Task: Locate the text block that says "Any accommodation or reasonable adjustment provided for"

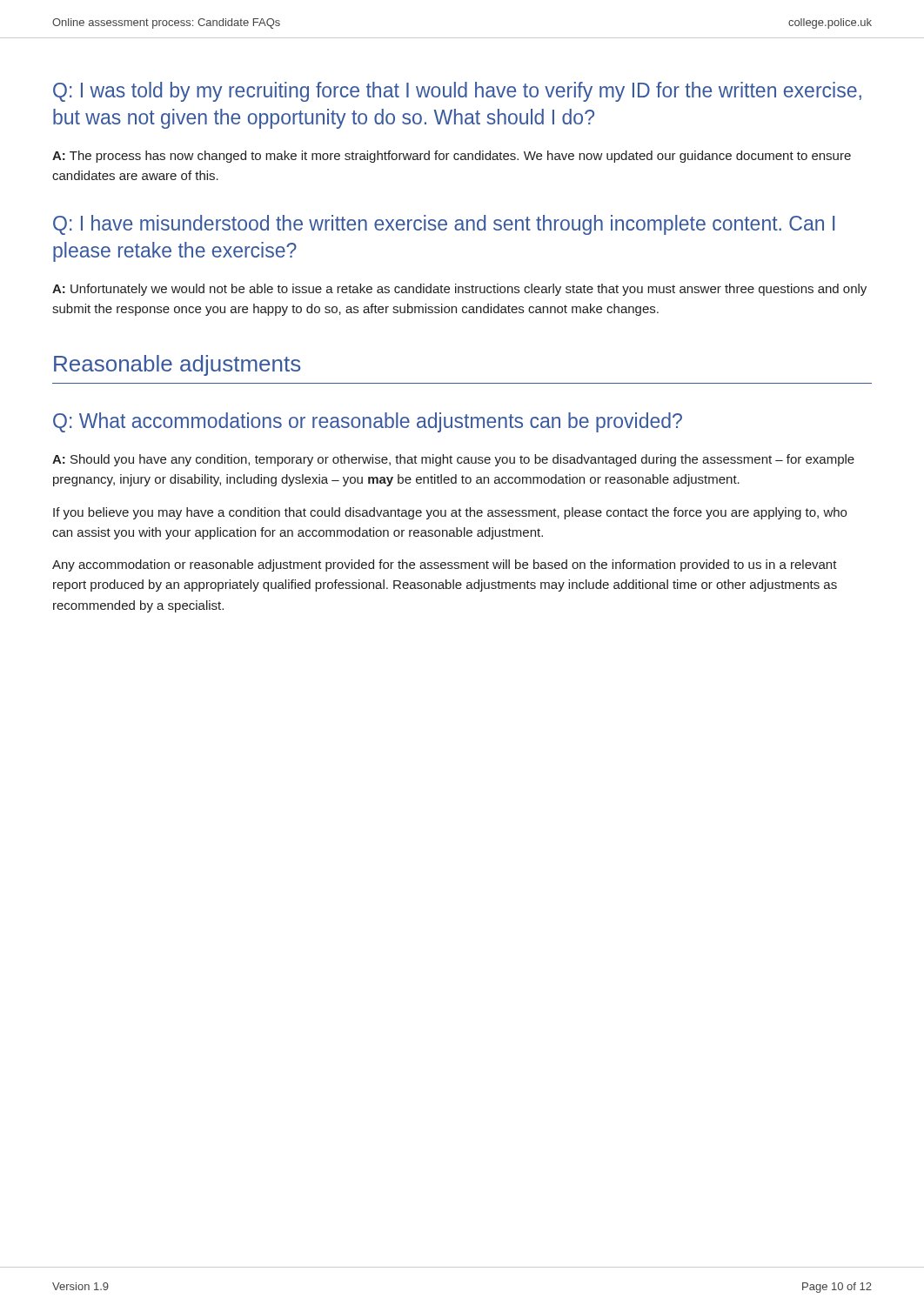Action: [445, 584]
